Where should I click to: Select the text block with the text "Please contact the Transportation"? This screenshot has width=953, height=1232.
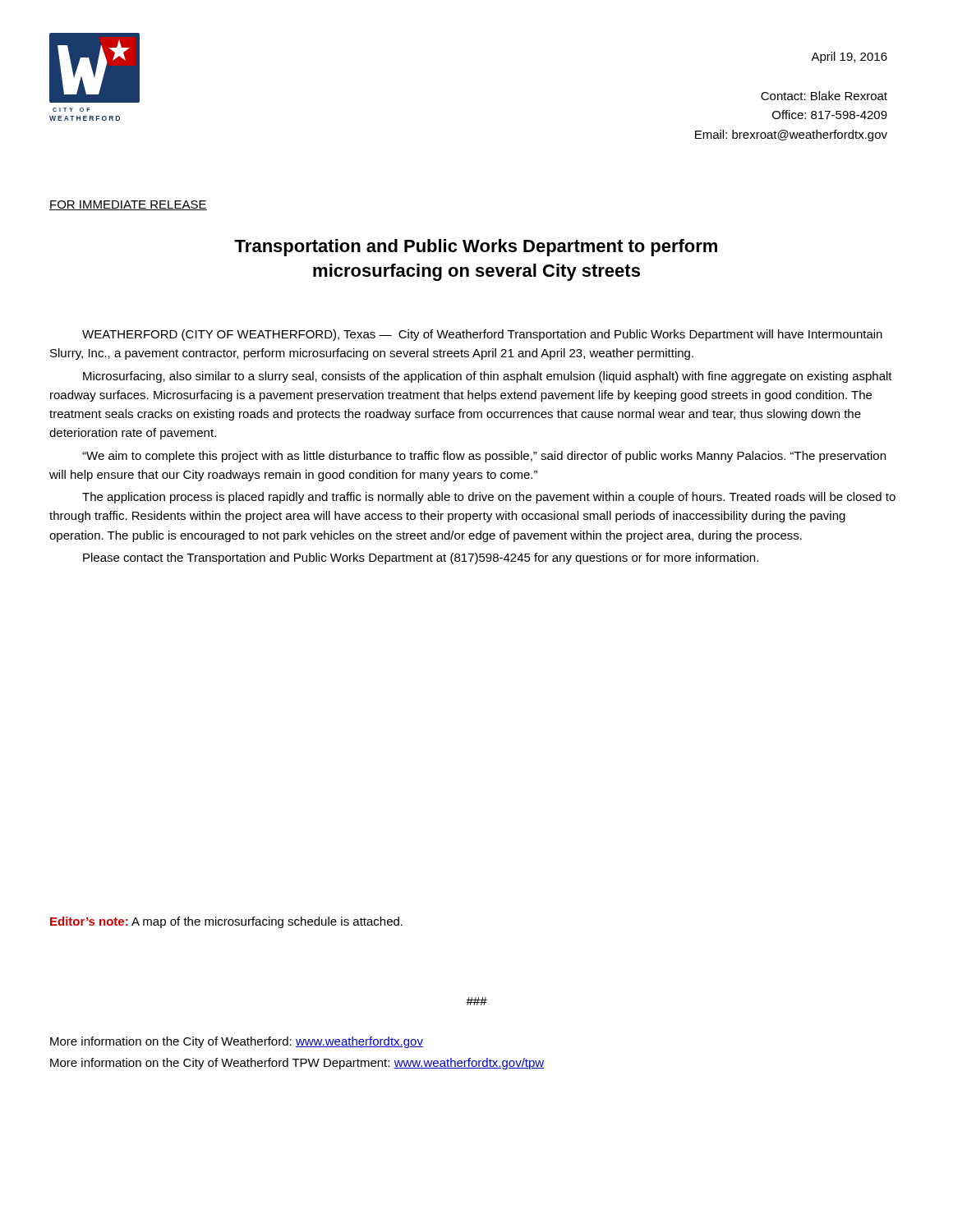tap(476, 557)
